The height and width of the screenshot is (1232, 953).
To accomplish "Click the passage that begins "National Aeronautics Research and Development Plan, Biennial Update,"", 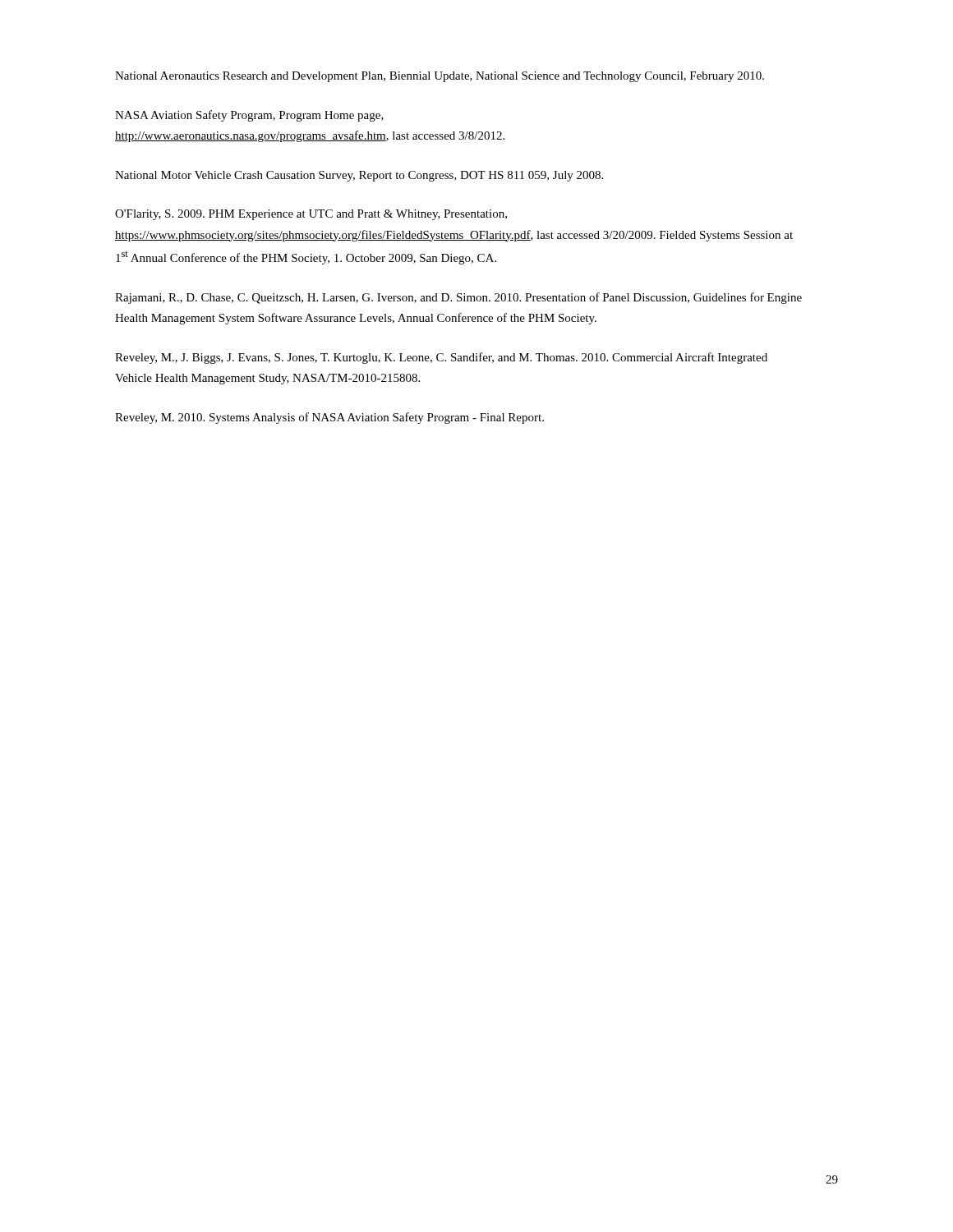I will click(440, 76).
